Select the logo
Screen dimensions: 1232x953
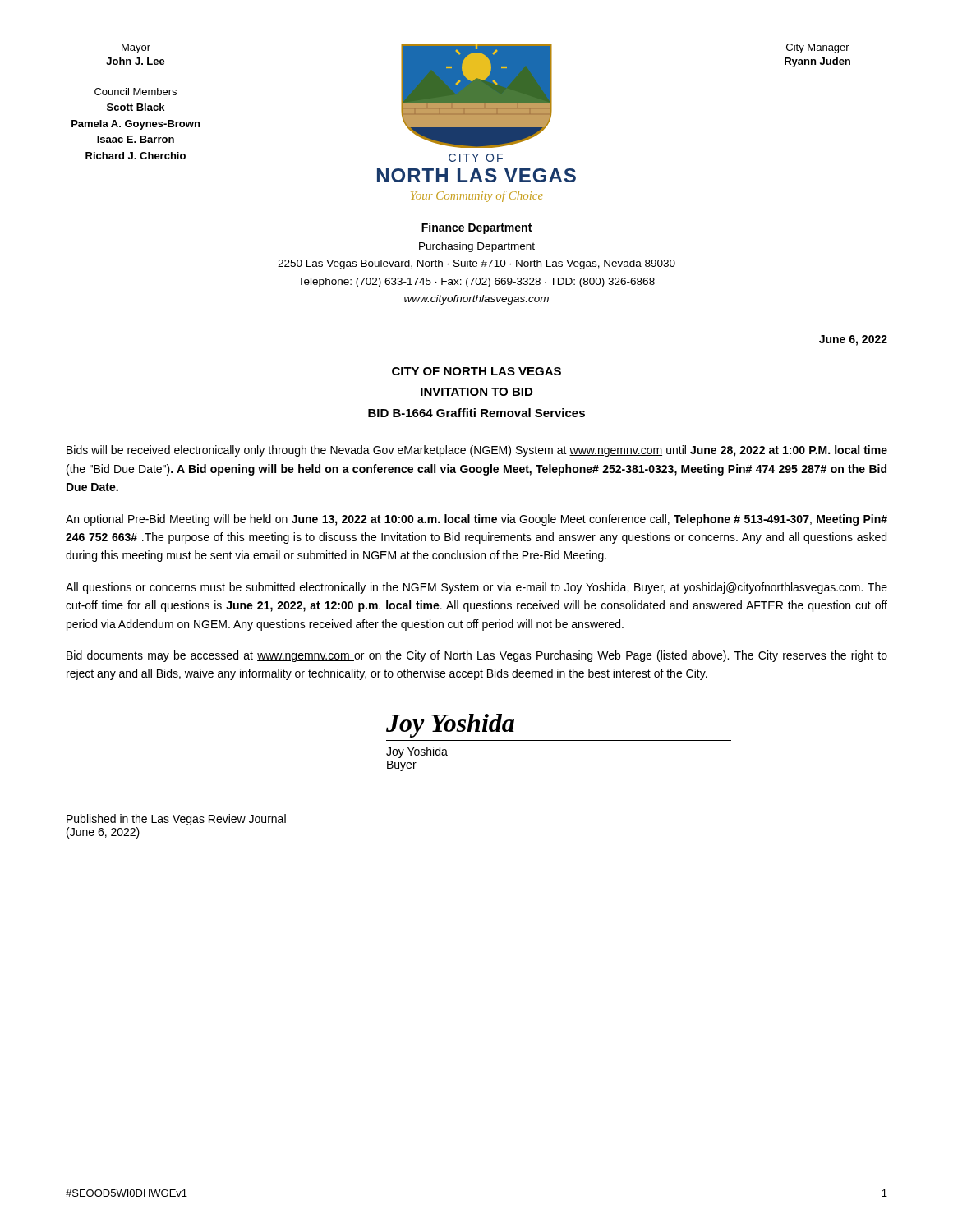tap(476, 122)
